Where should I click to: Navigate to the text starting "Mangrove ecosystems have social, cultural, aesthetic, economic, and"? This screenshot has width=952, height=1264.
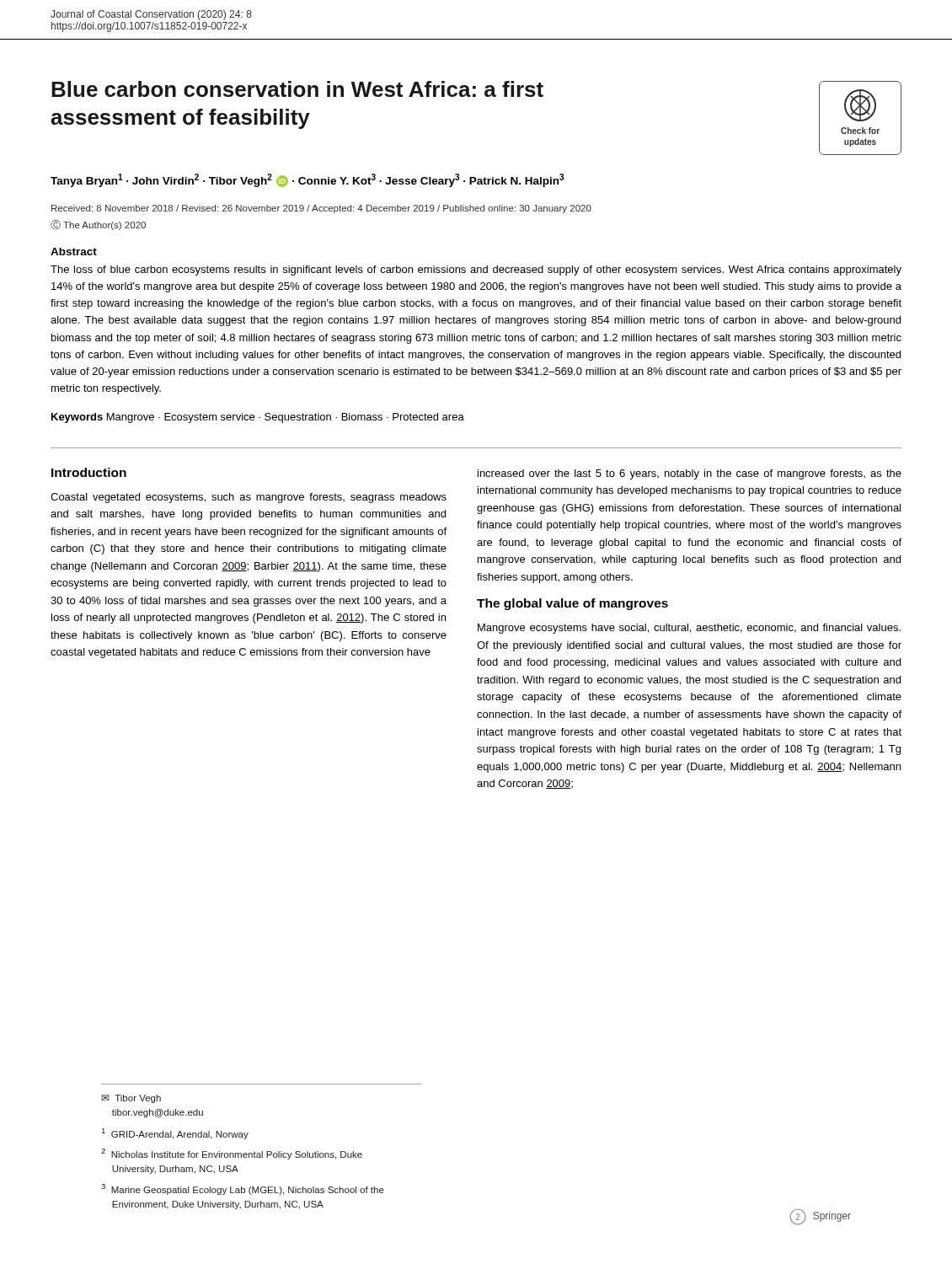tap(689, 706)
